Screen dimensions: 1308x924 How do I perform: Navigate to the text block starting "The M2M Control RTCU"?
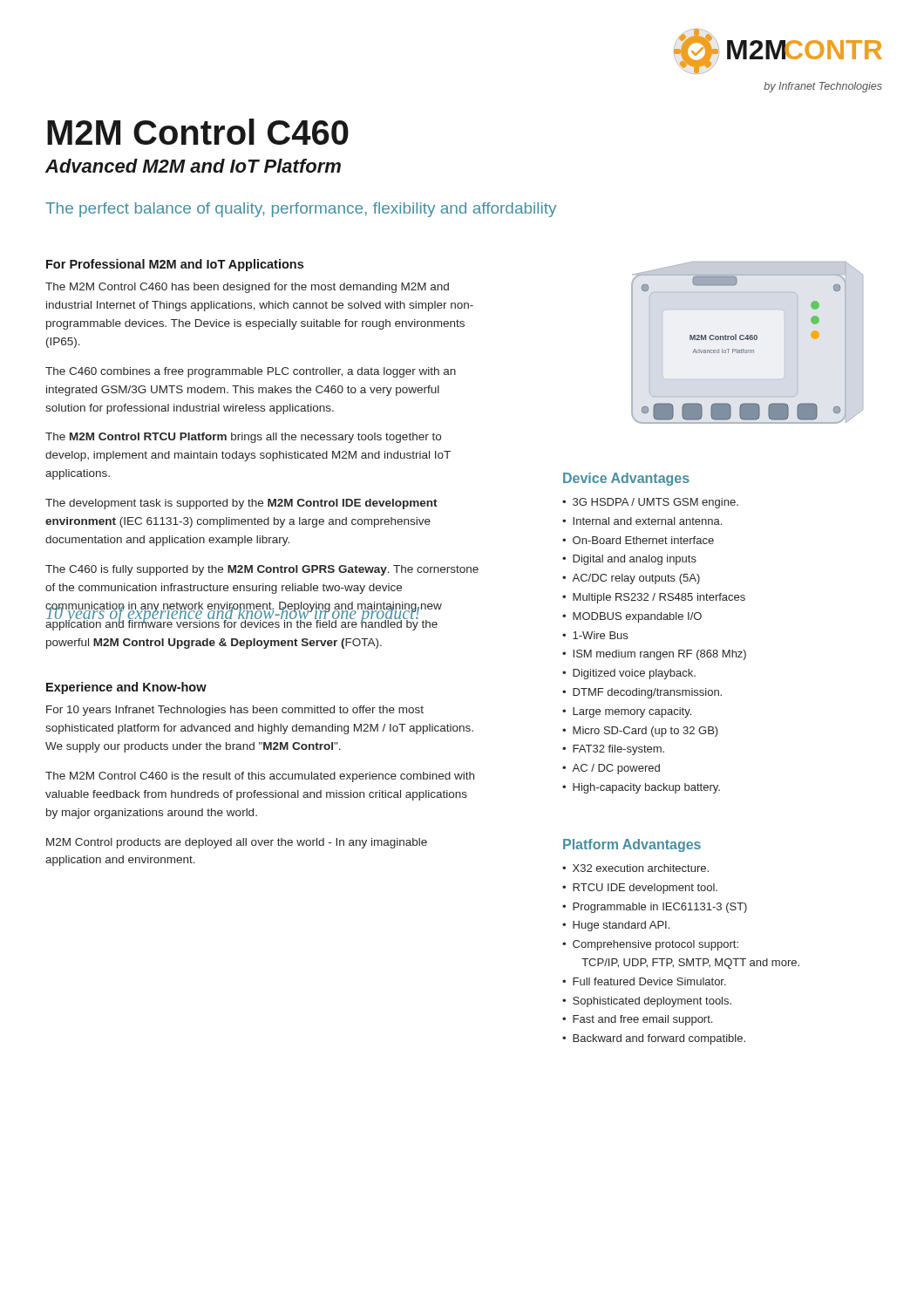(x=248, y=455)
